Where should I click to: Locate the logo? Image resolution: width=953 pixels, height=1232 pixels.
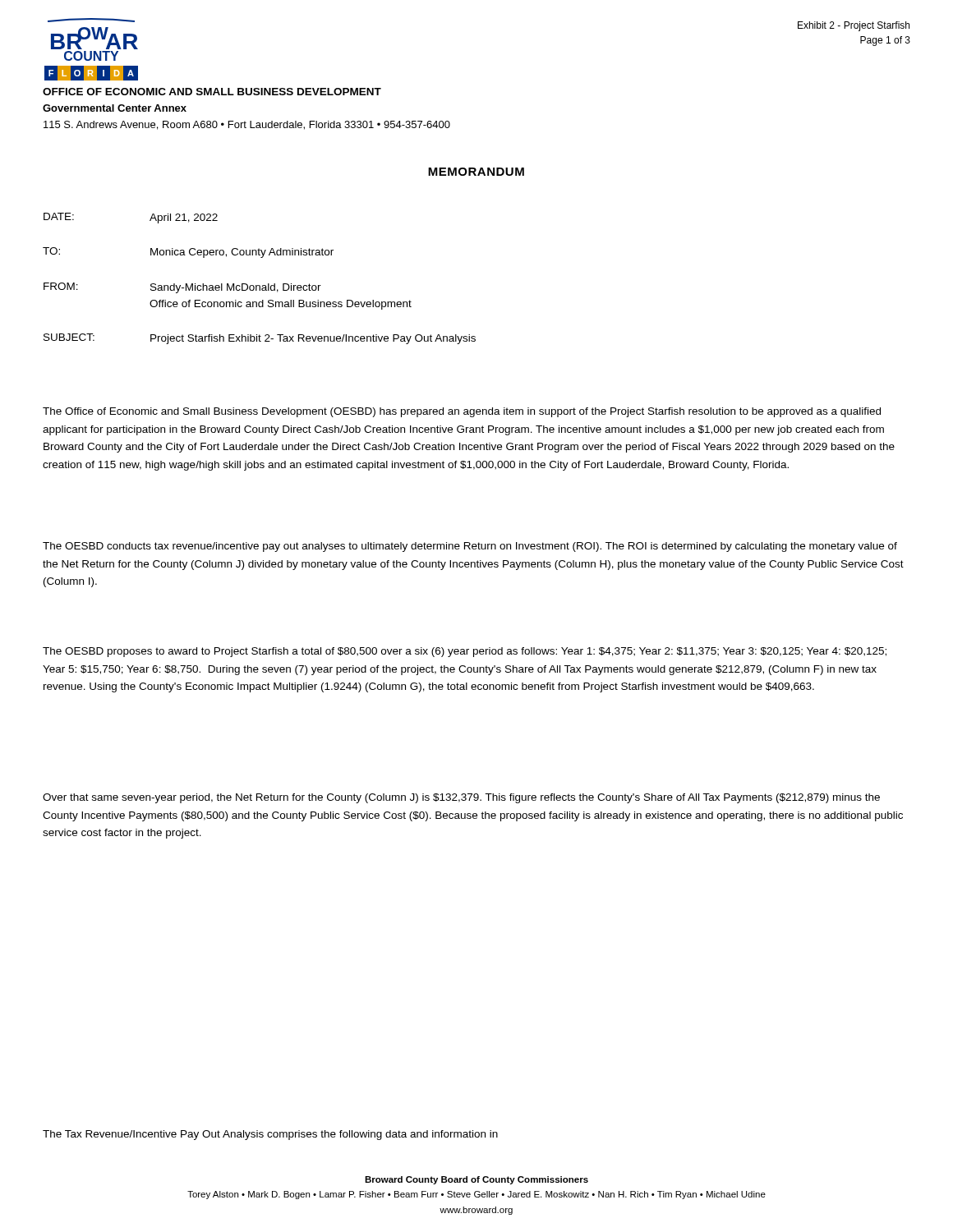tap(91, 52)
